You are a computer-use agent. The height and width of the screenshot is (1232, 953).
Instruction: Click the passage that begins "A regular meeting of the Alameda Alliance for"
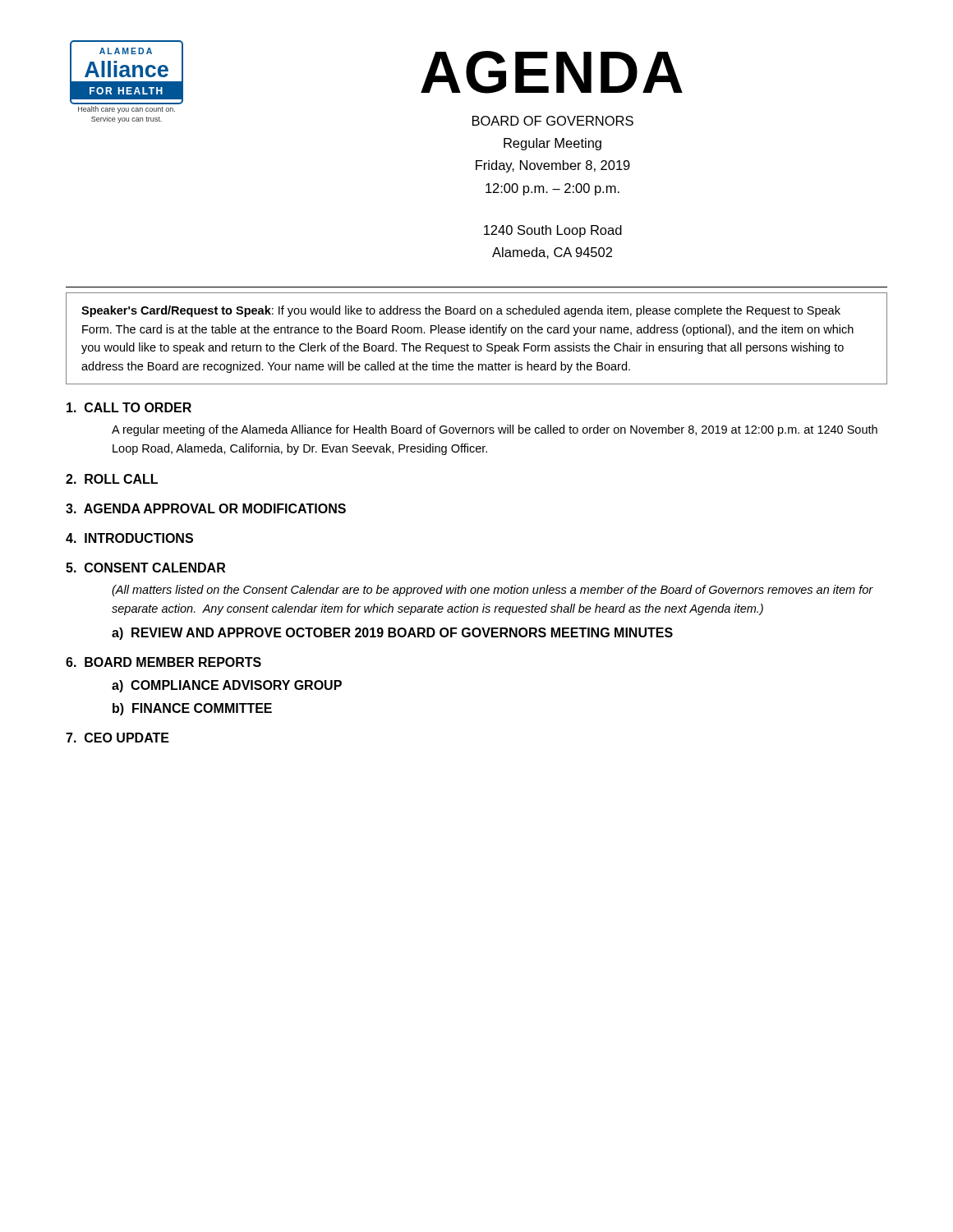(x=495, y=439)
